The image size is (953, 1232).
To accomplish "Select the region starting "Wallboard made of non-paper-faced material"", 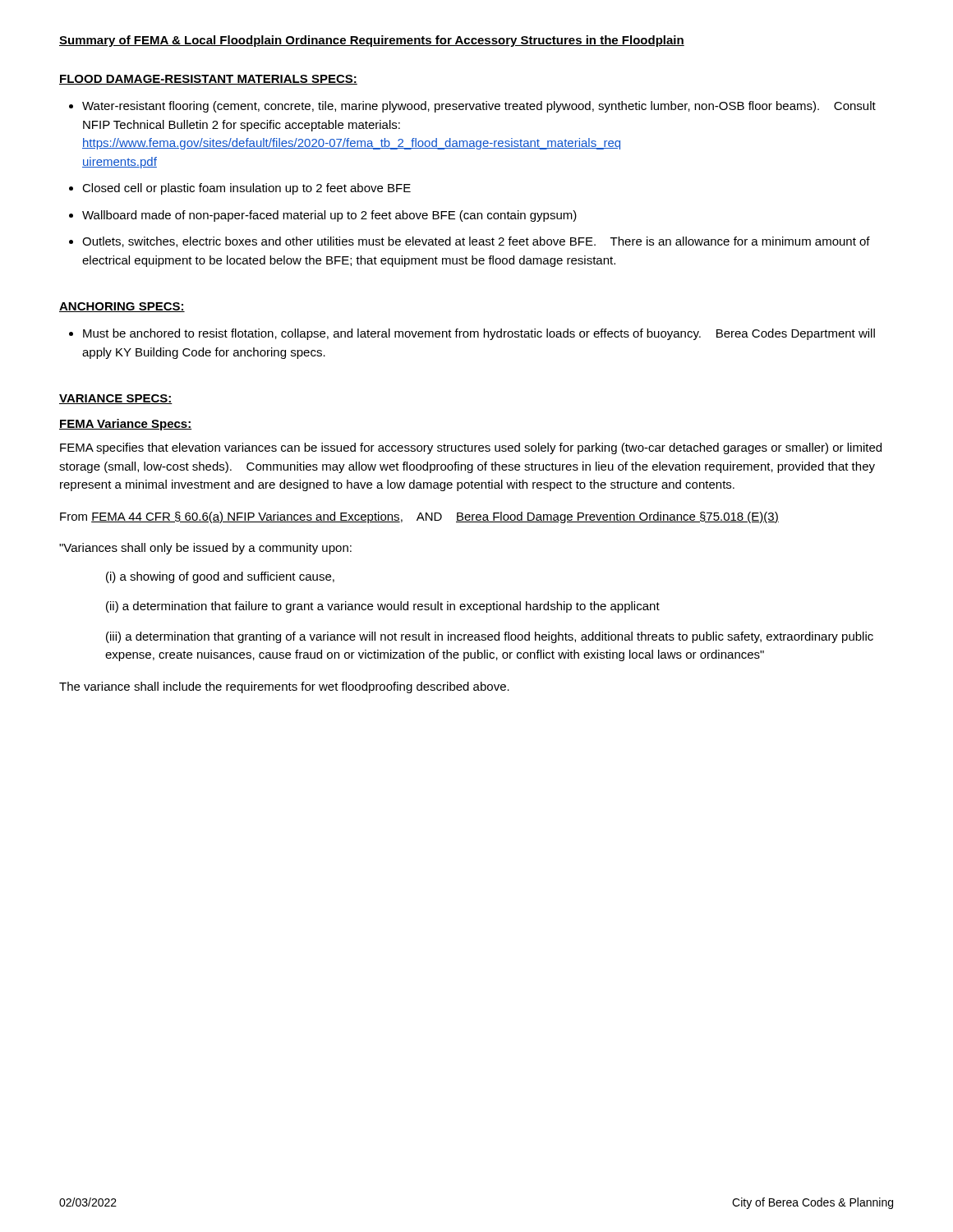I will 330,214.
